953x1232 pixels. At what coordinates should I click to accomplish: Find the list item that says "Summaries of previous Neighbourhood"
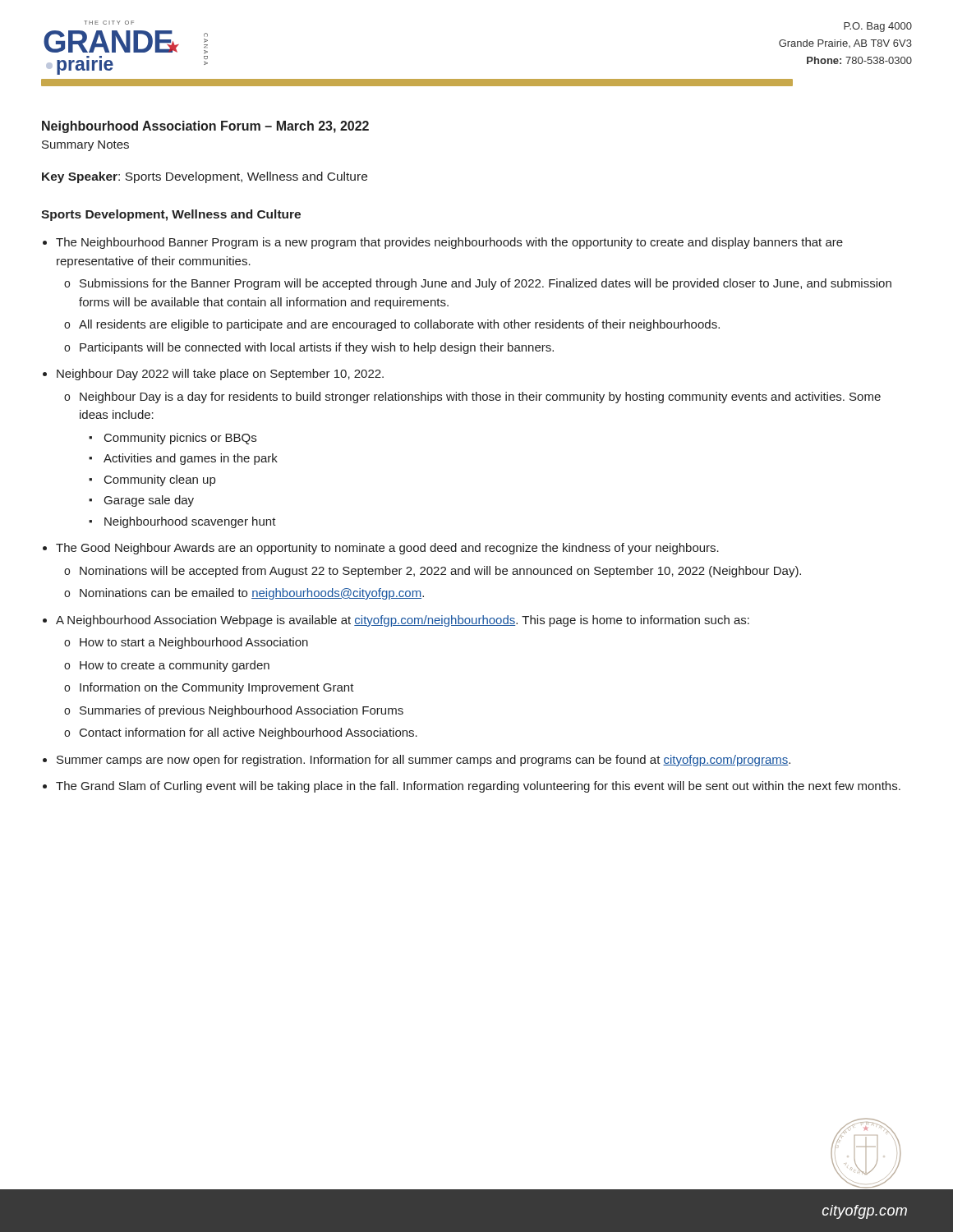click(241, 710)
